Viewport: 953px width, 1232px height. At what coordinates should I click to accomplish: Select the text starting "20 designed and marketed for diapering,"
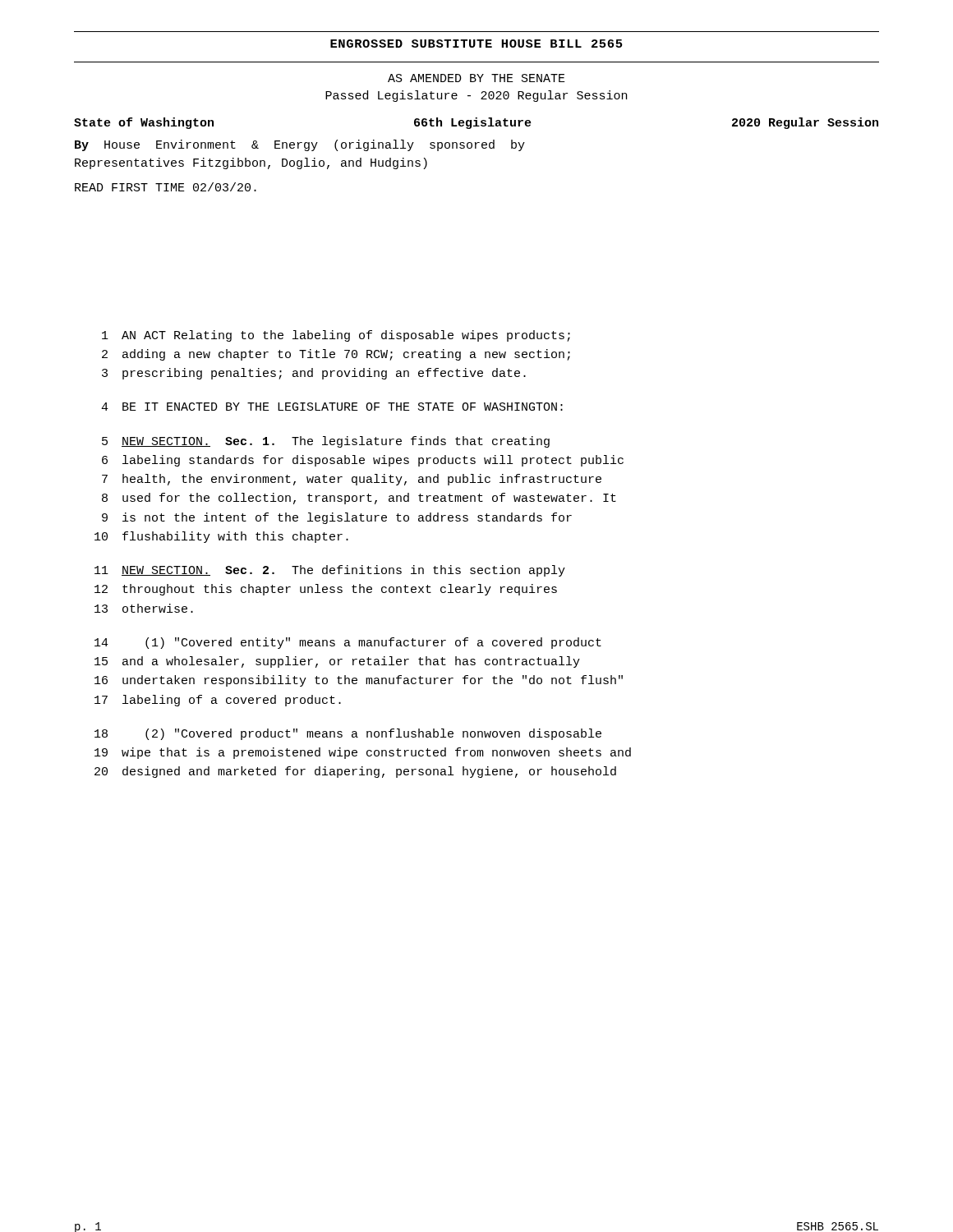click(476, 773)
